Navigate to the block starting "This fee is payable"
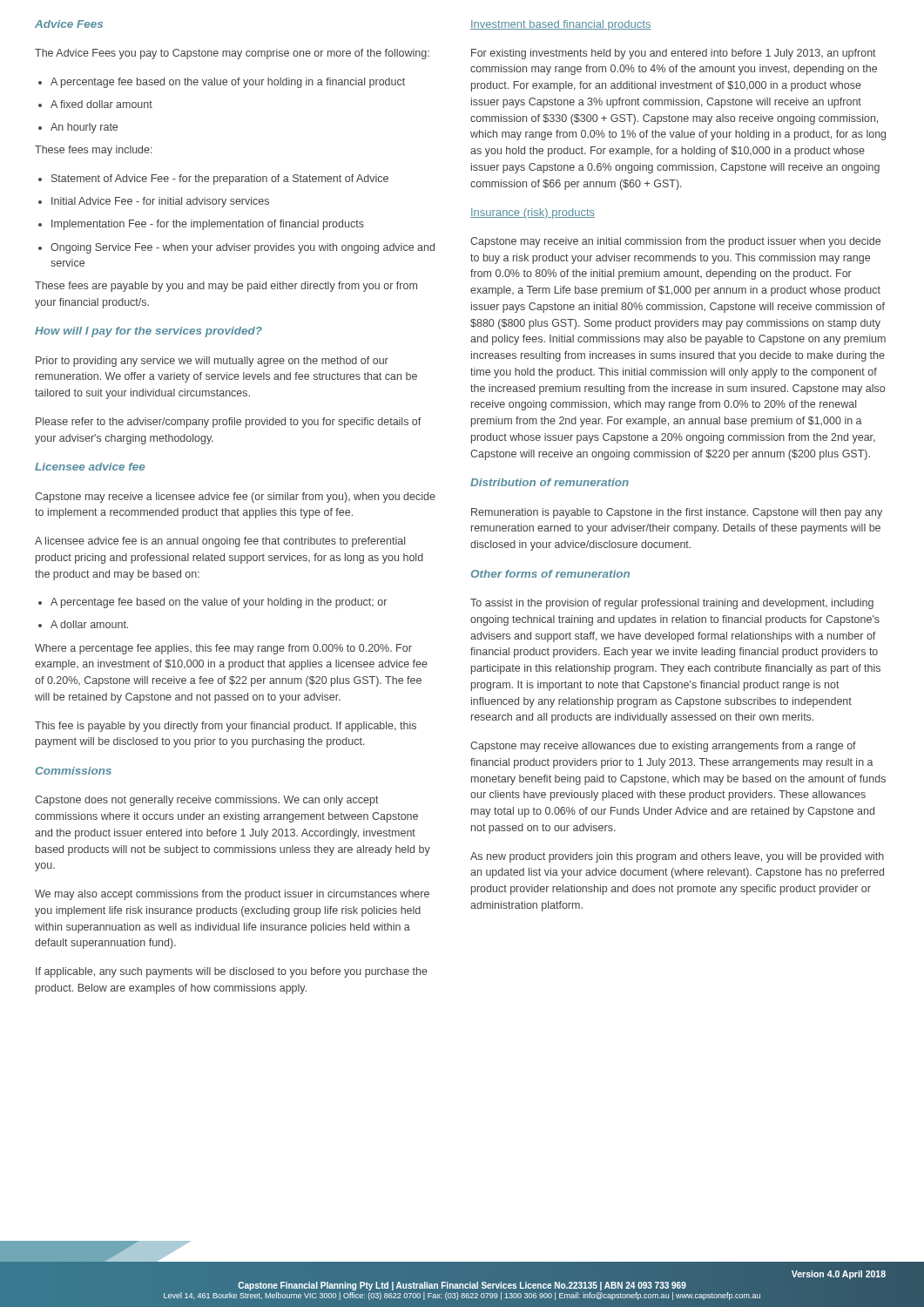 point(235,734)
